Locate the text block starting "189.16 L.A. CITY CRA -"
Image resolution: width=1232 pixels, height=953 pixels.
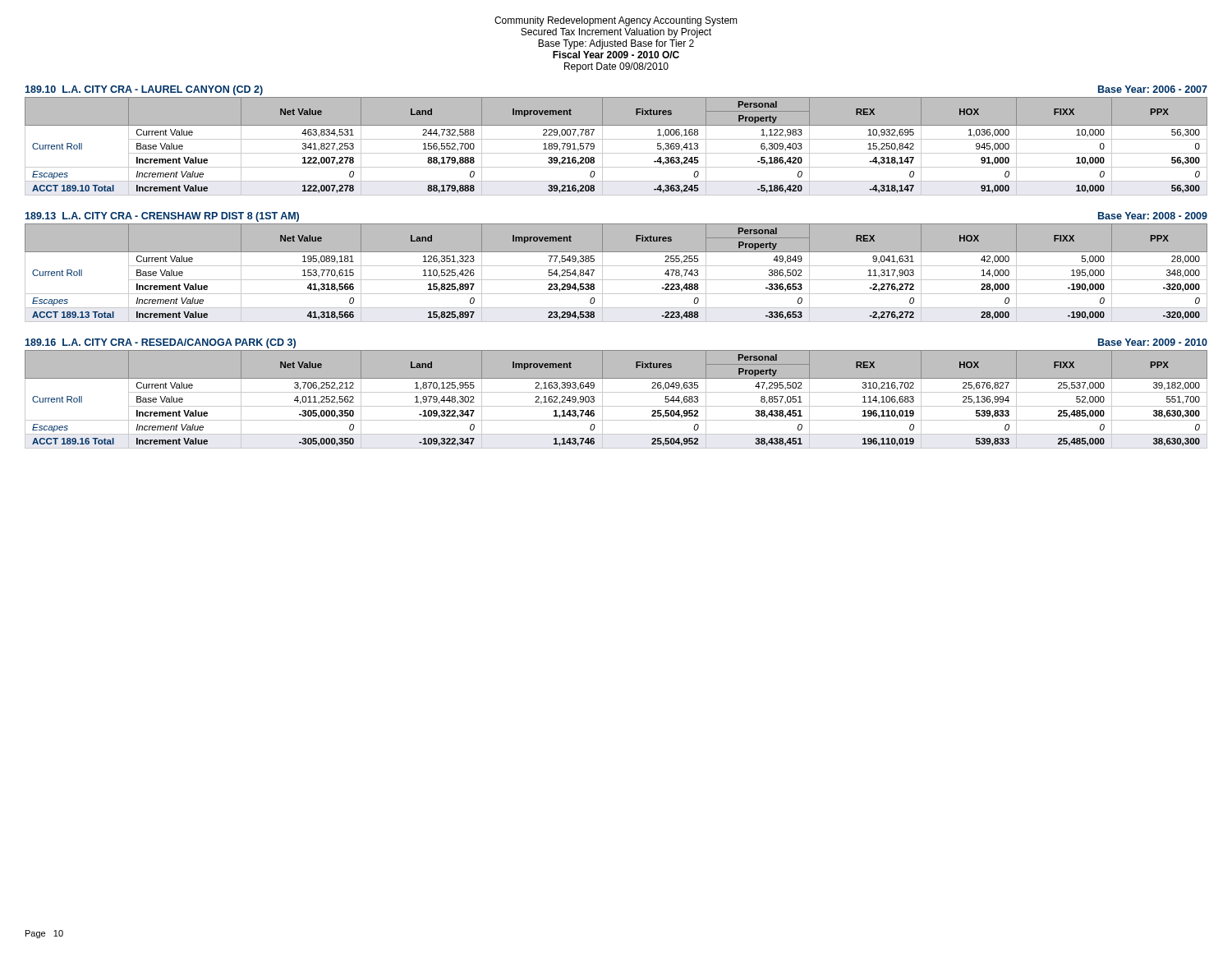pyautogui.click(x=616, y=343)
